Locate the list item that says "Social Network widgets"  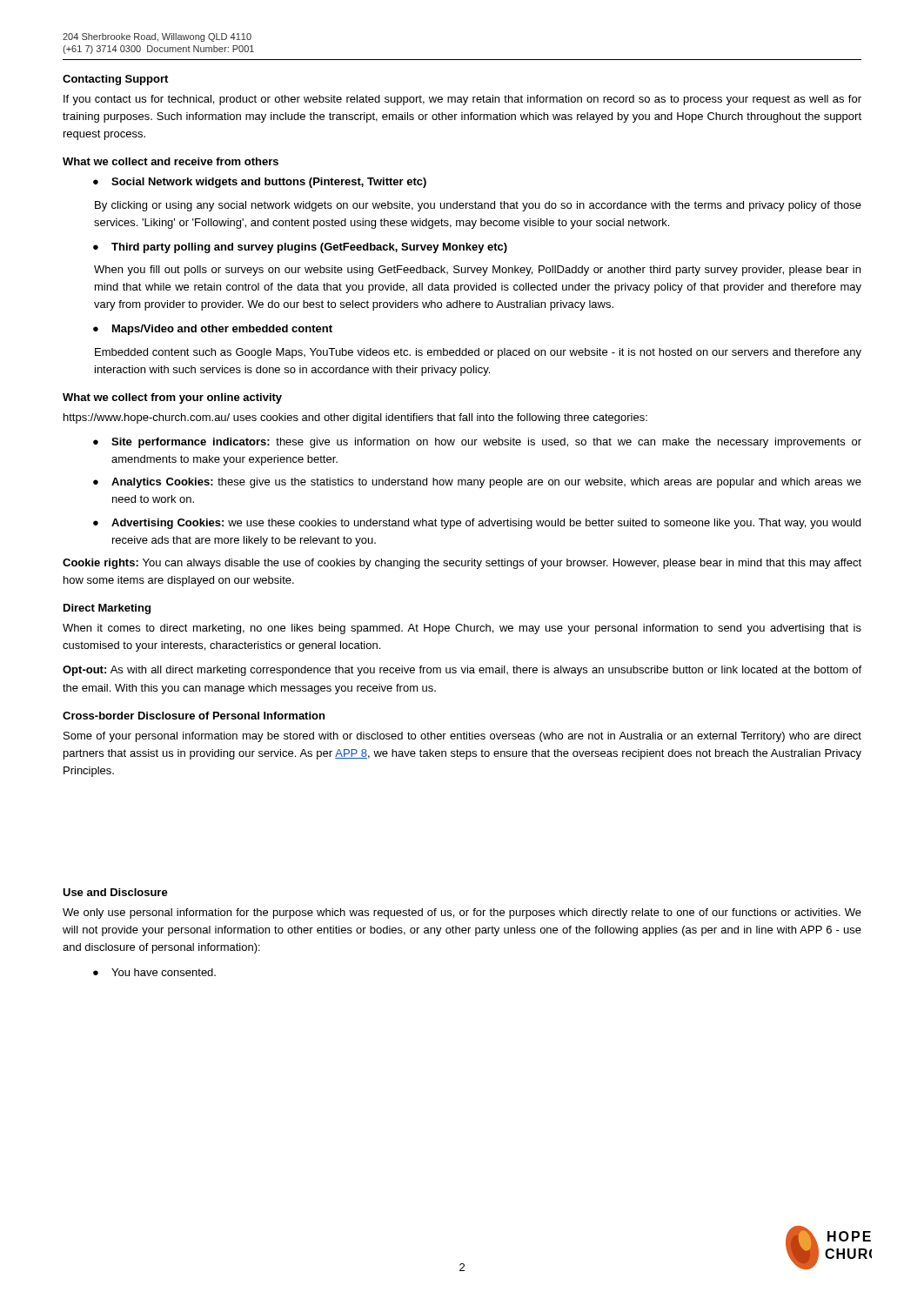pyautogui.click(x=269, y=182)
